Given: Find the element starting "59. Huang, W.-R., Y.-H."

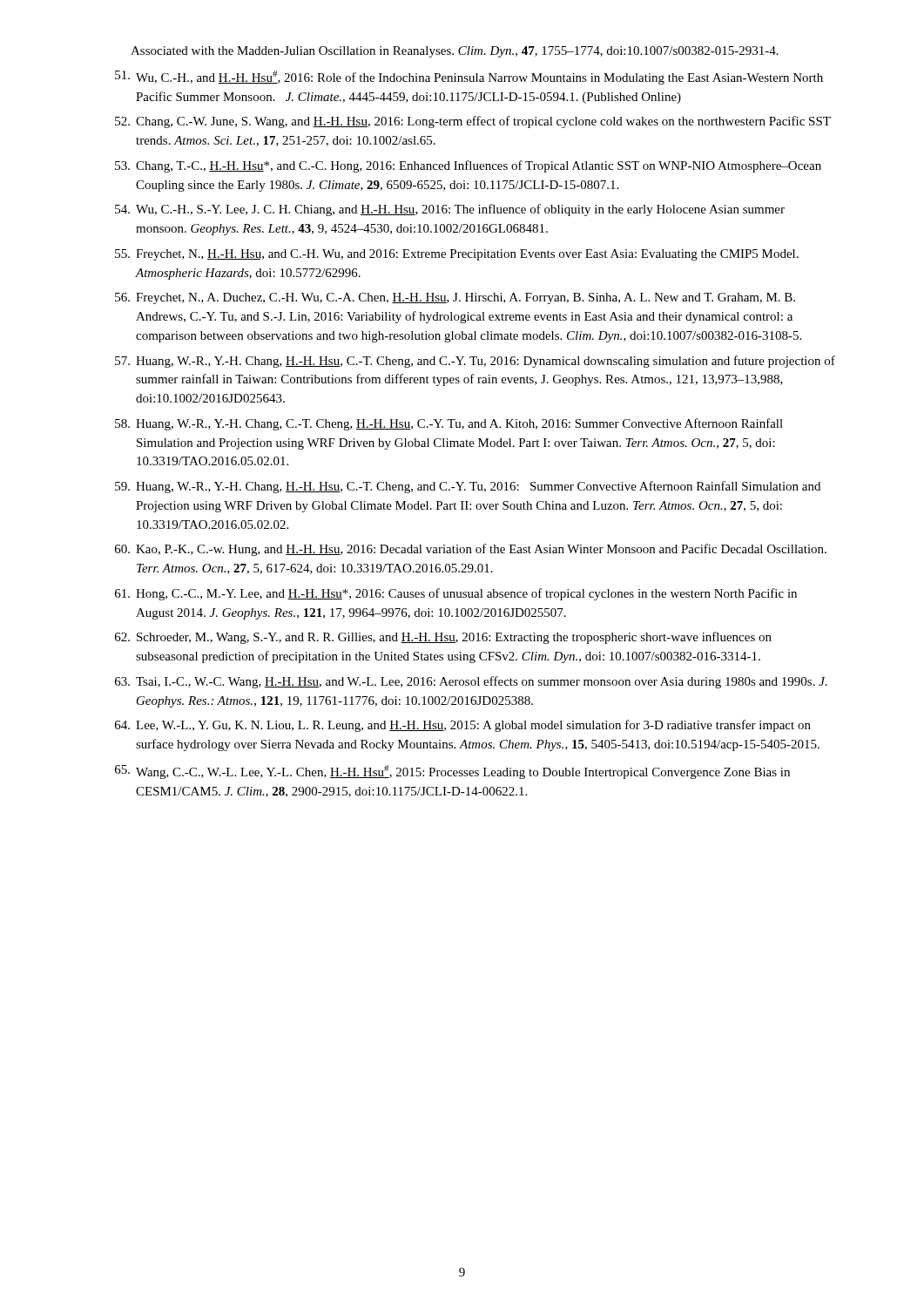Looking at the screenshot, I should [467, 506].
